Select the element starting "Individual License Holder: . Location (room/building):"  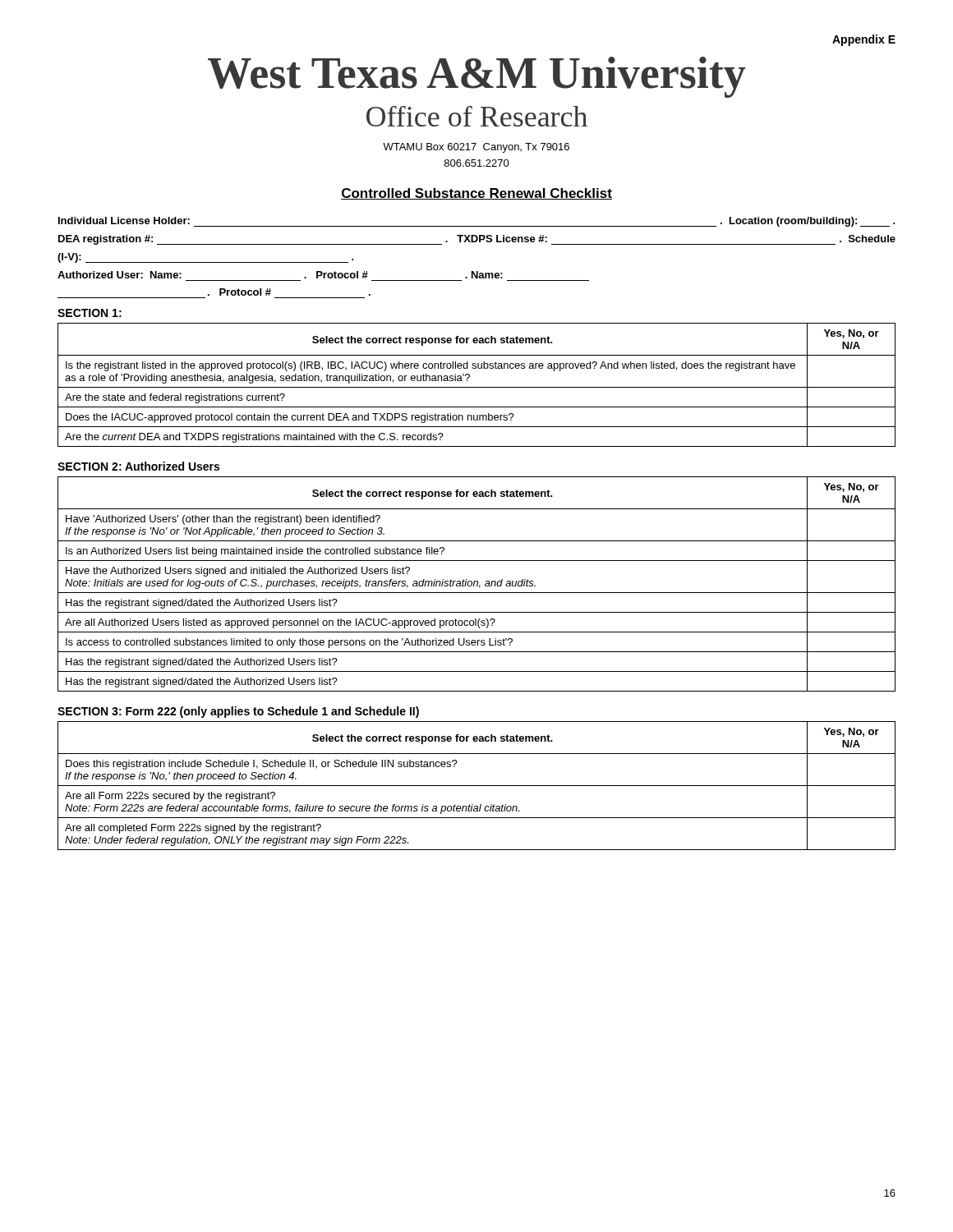pyautogui.click(x=477, y=222)
